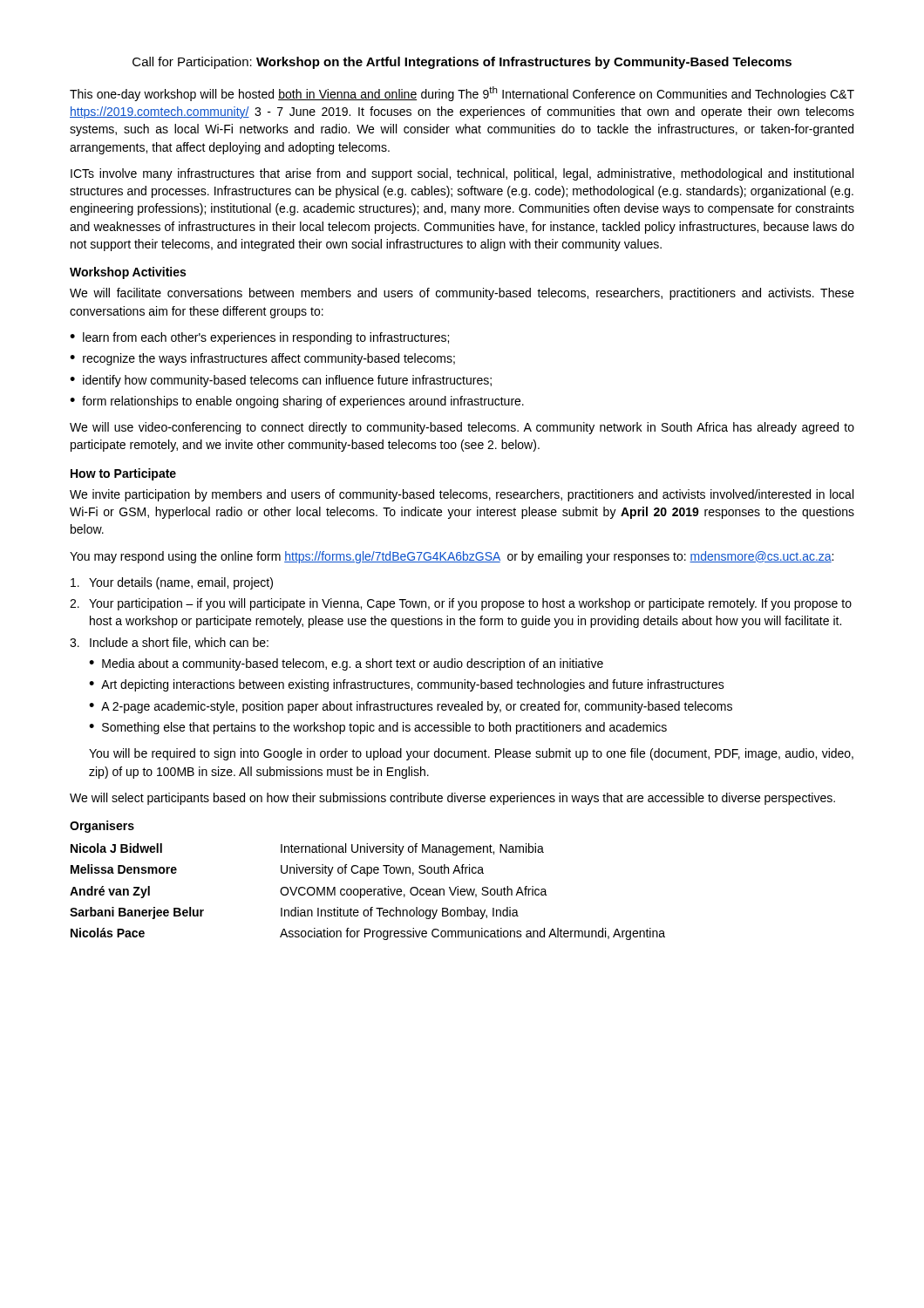Click on the text block that says "We invite participation"
This screenshot has height=1308, width=924.
coord(462,512)
